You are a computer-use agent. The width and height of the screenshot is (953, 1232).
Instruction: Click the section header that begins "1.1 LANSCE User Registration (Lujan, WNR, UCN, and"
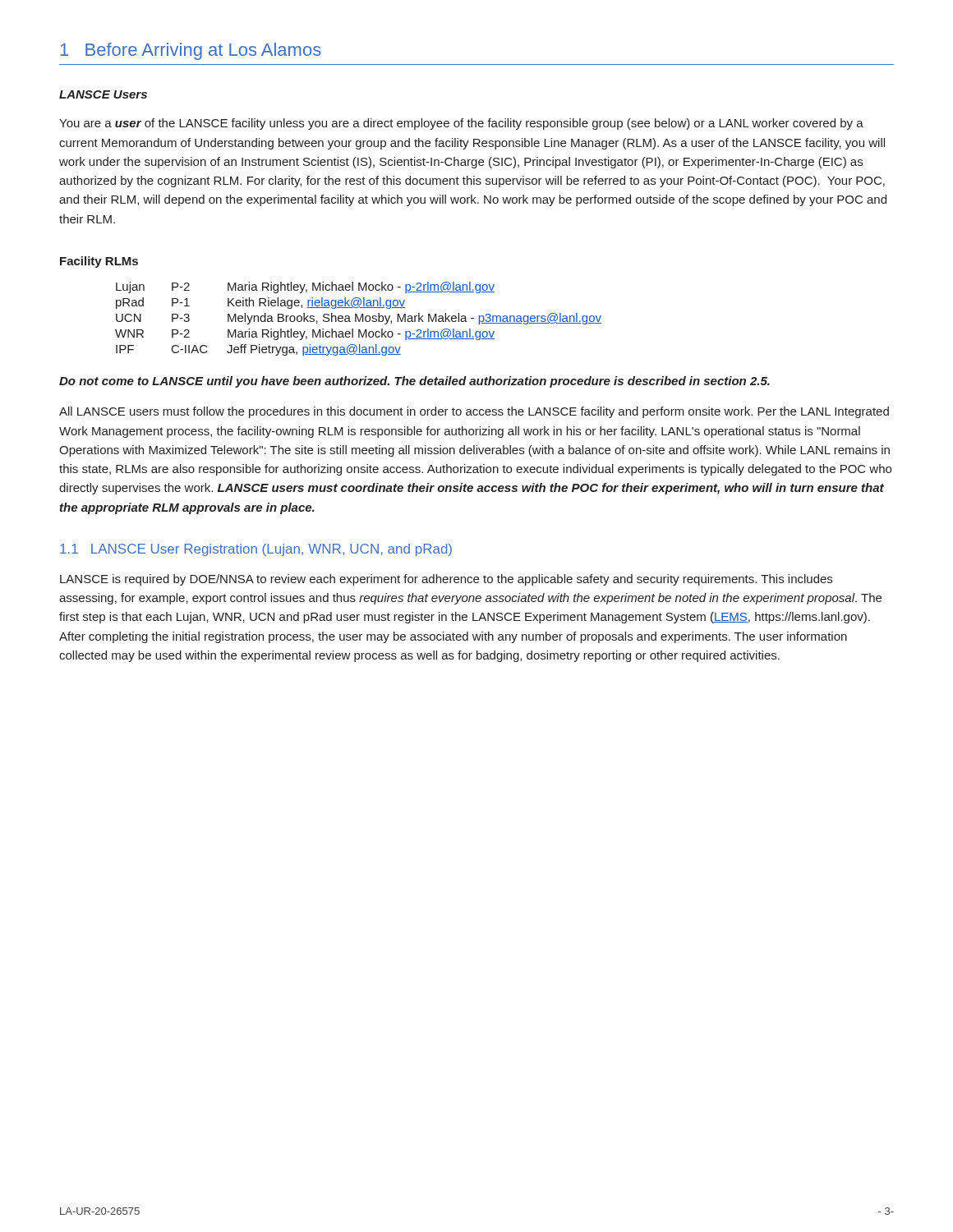pos(256,550)
